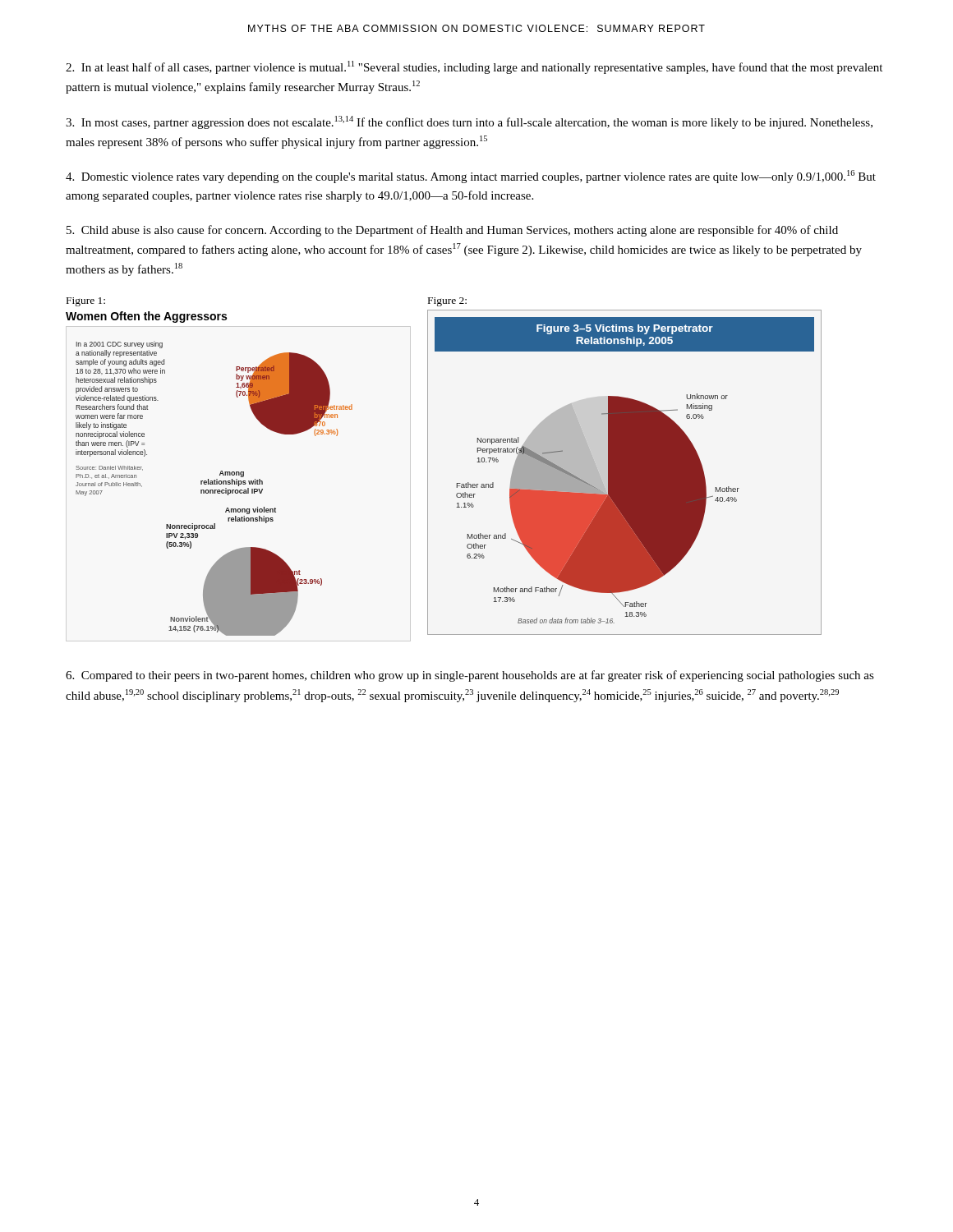
Task: Click on the pie chart
Action: click(624, 465)
